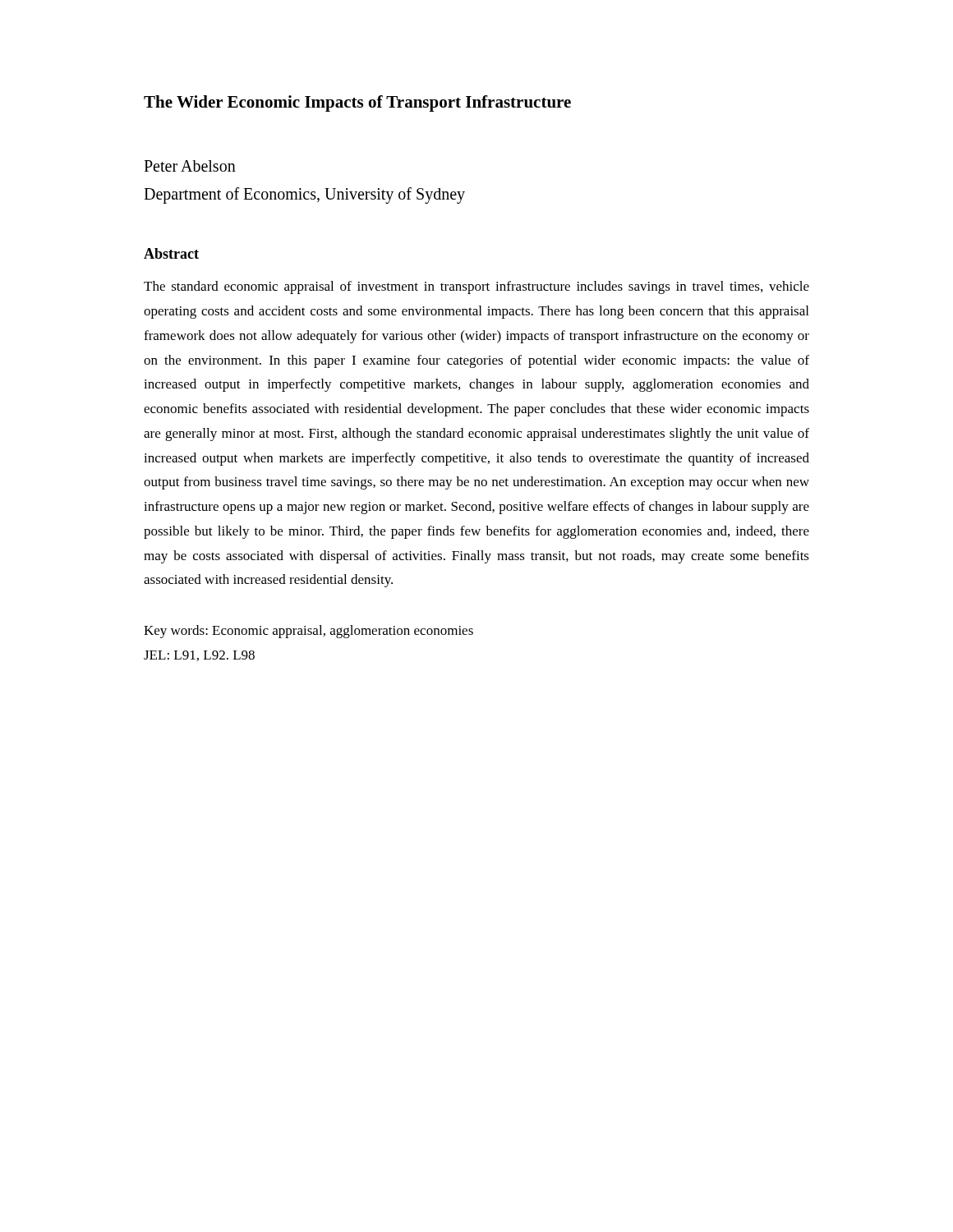Select the text starting "The Wider Economic Impacts of Transport Infrastructure"
The width and height of the screenshot is (953, 1232).
click(x=476, y=102)
